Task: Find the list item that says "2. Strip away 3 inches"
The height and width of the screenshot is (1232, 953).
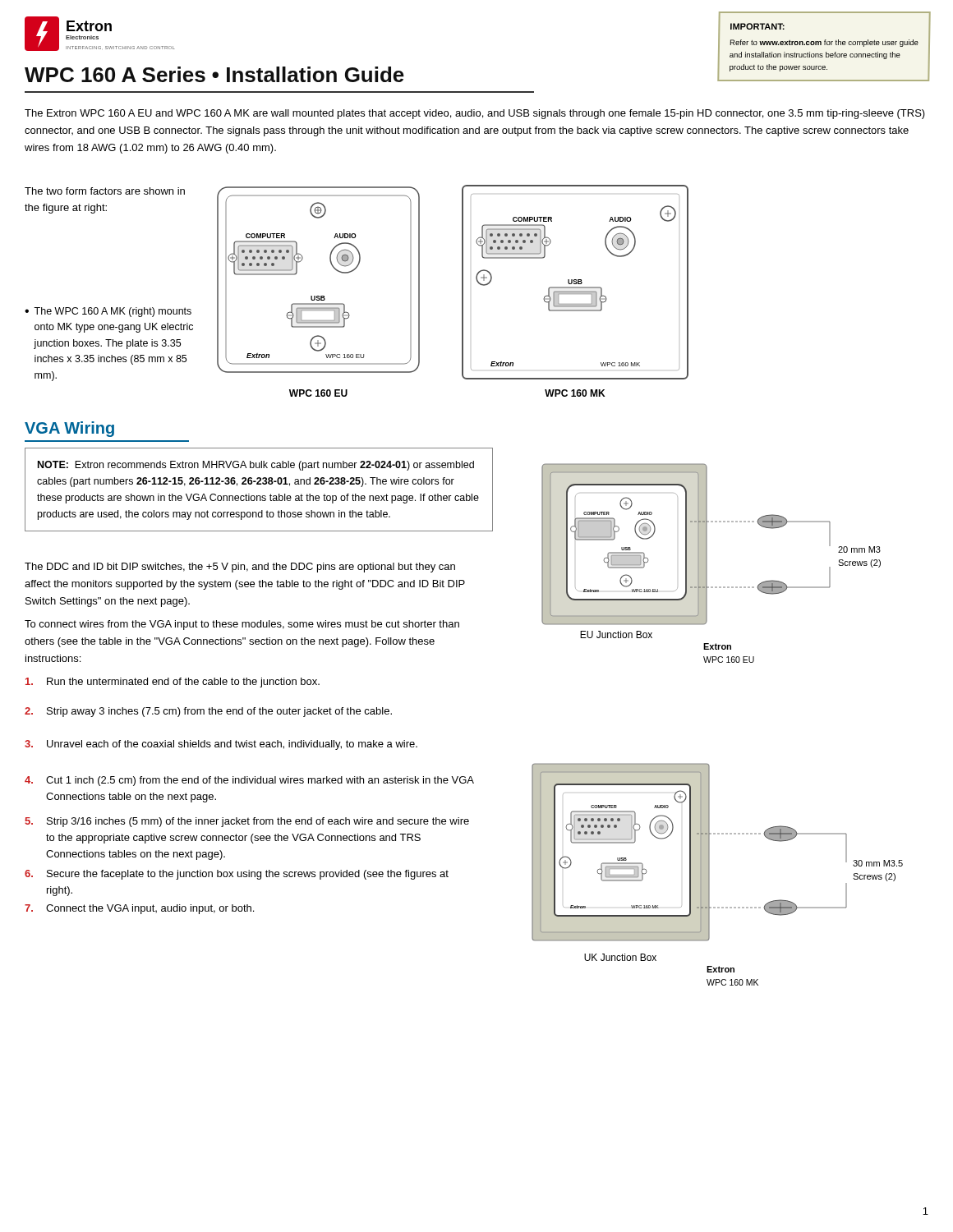Action: [209, 711]
